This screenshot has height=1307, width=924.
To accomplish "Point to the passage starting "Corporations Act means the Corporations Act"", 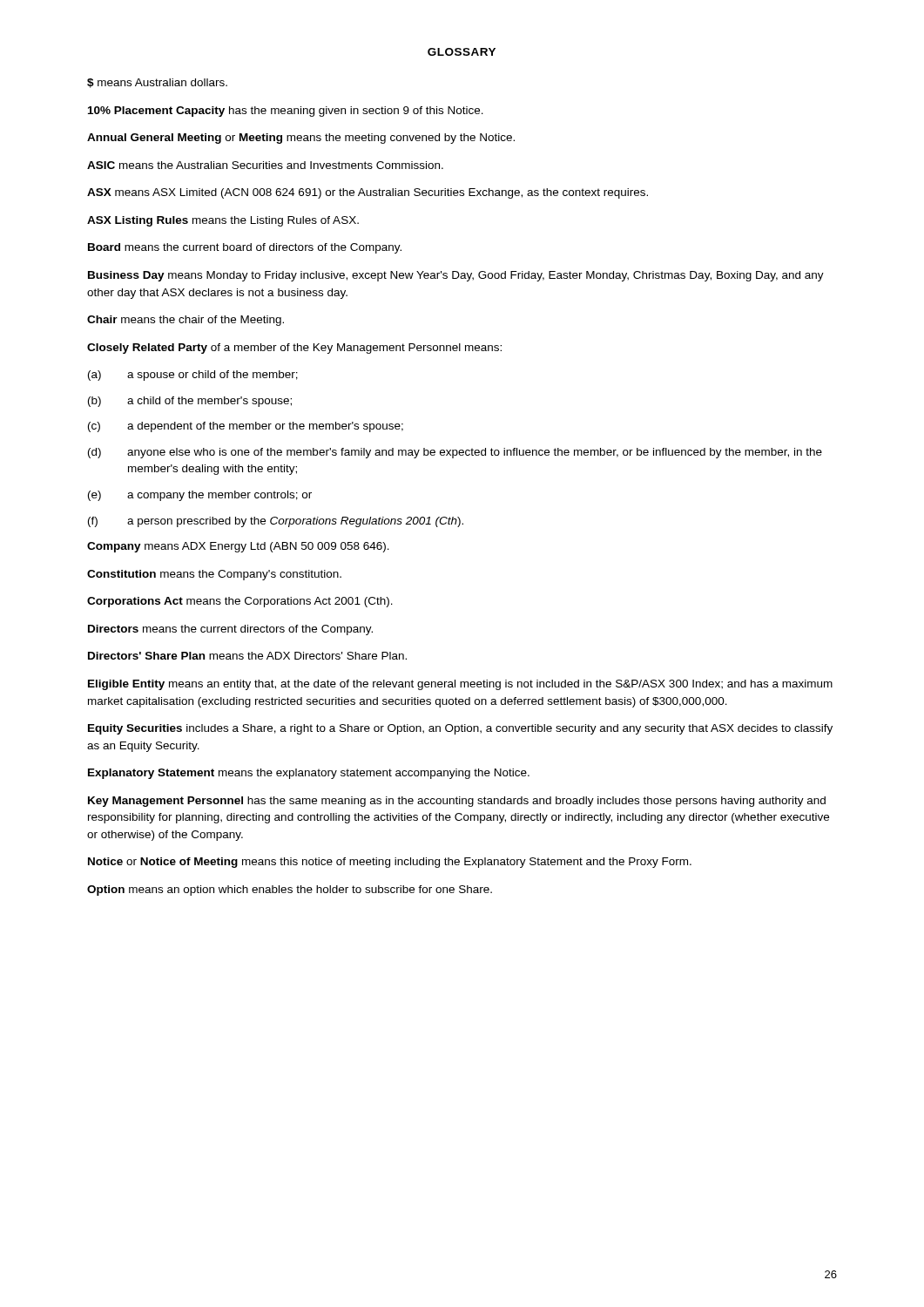I will coord(240,601).
